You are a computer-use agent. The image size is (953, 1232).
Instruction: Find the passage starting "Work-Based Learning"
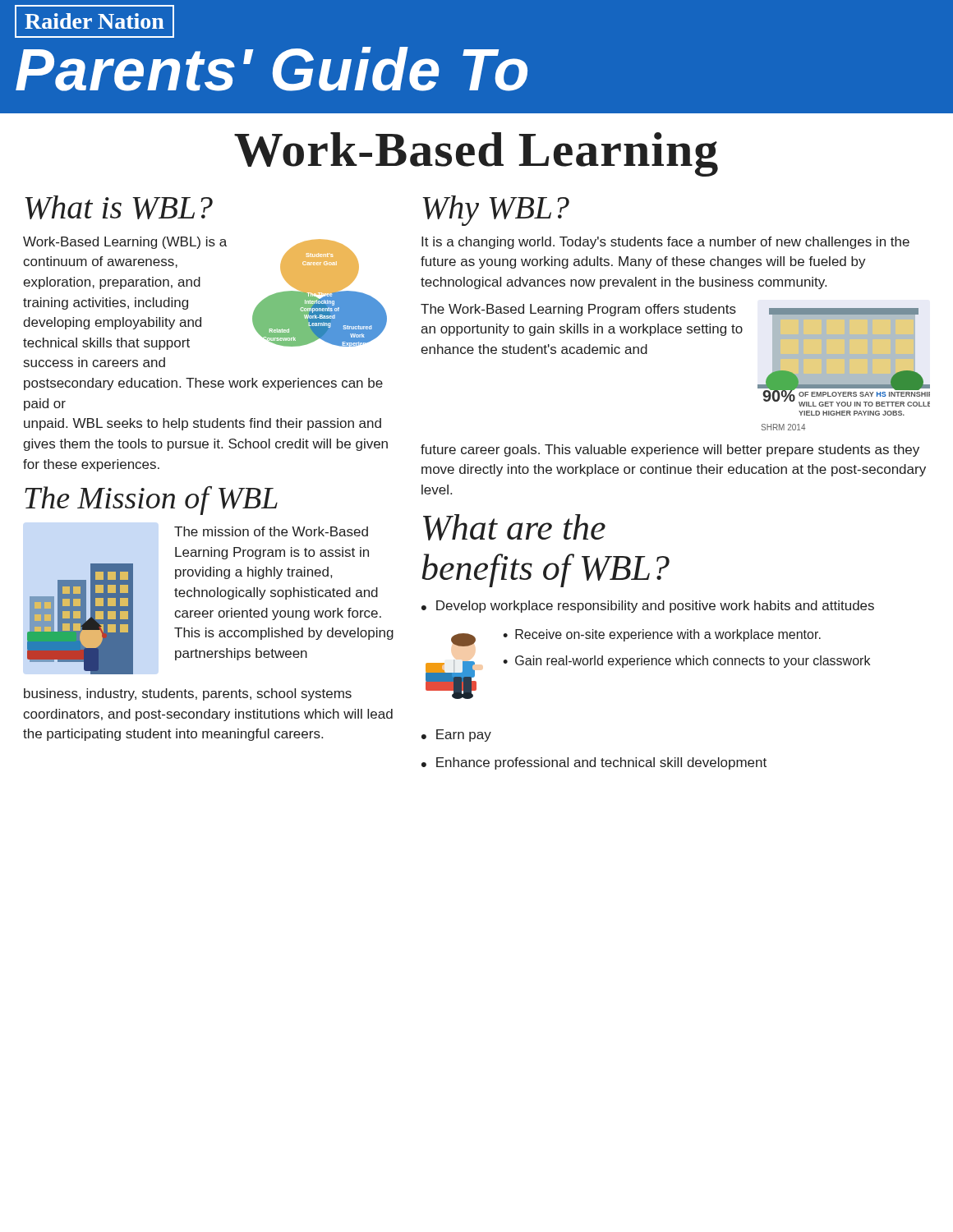point(476,149)
